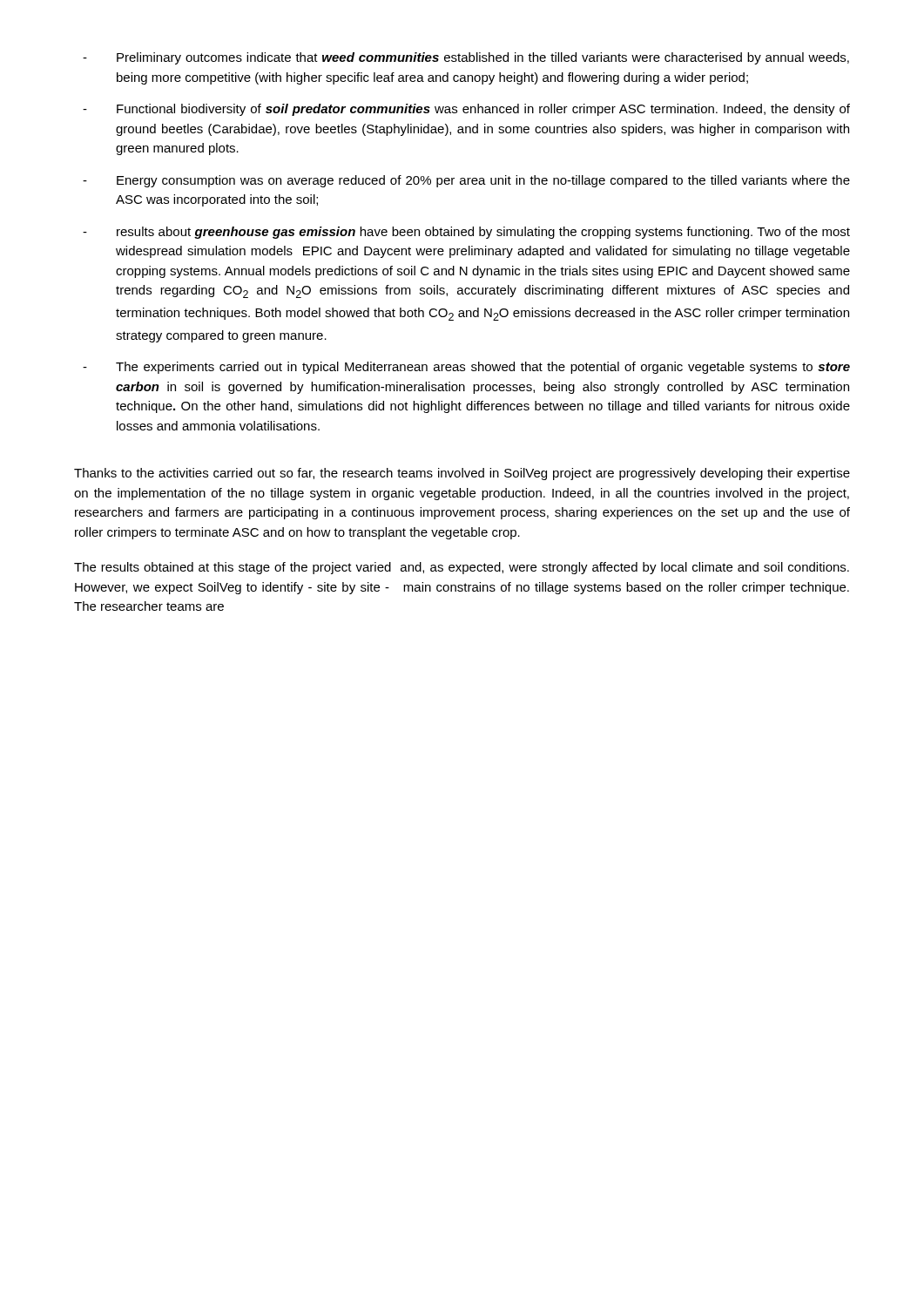Screen dimensions: 1307x924
Task: Click on the list item with the text "- Preliminary outcomes indicate that weed"
Action: tap(462, 68)
